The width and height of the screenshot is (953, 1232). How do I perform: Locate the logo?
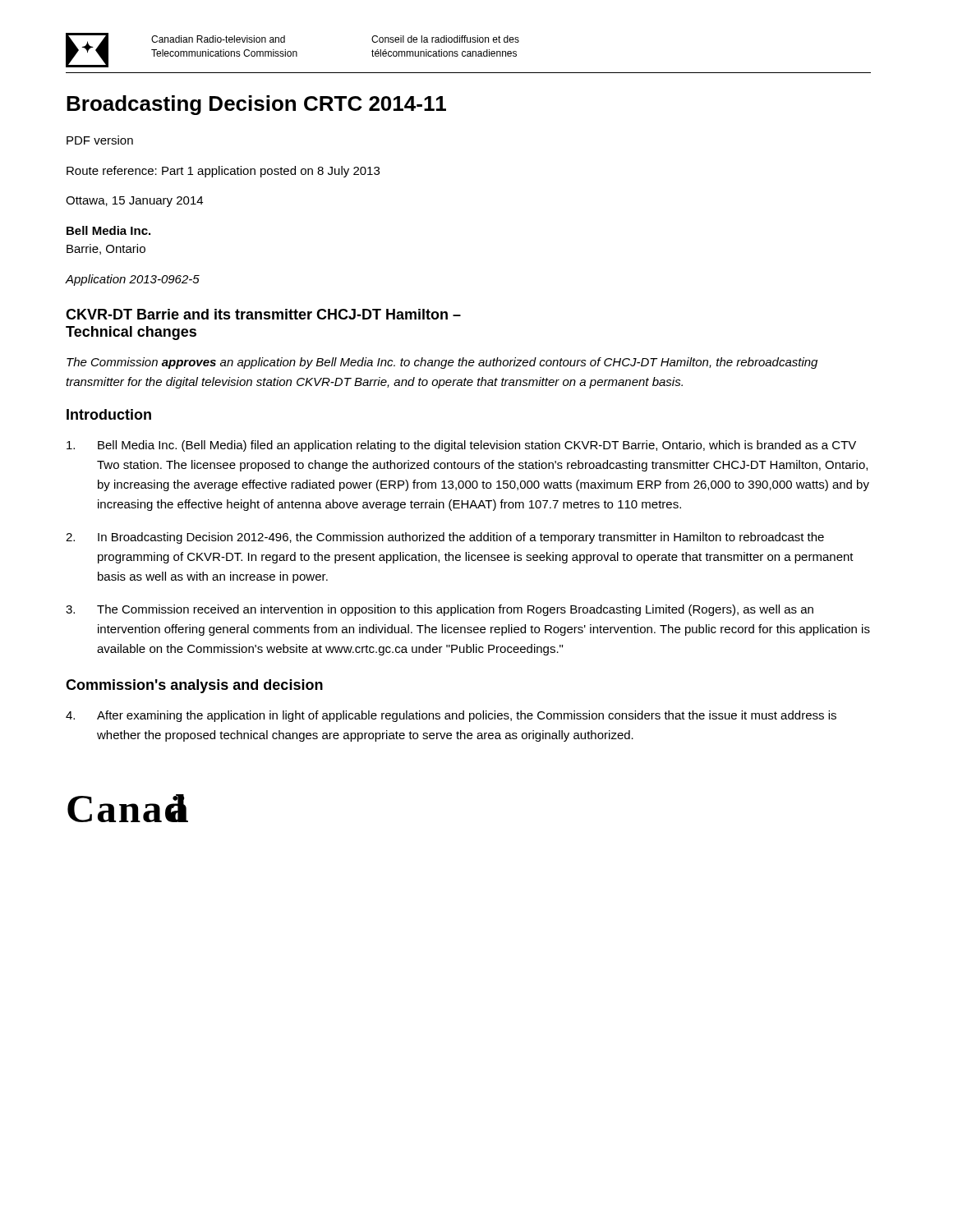point(468,804)
